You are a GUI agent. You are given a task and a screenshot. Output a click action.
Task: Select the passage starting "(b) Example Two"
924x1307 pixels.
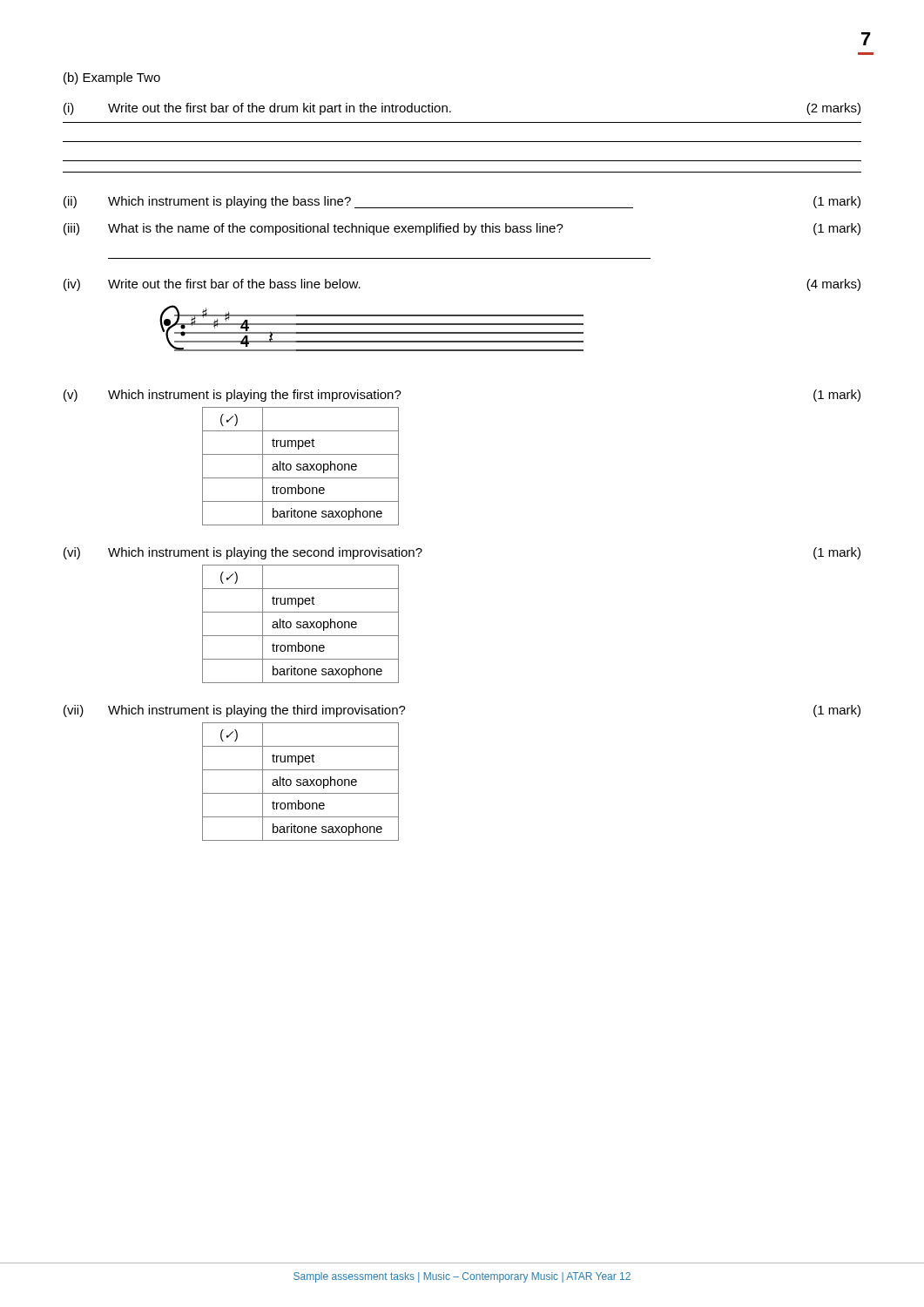pyautogui.click(x=112, y=77)
